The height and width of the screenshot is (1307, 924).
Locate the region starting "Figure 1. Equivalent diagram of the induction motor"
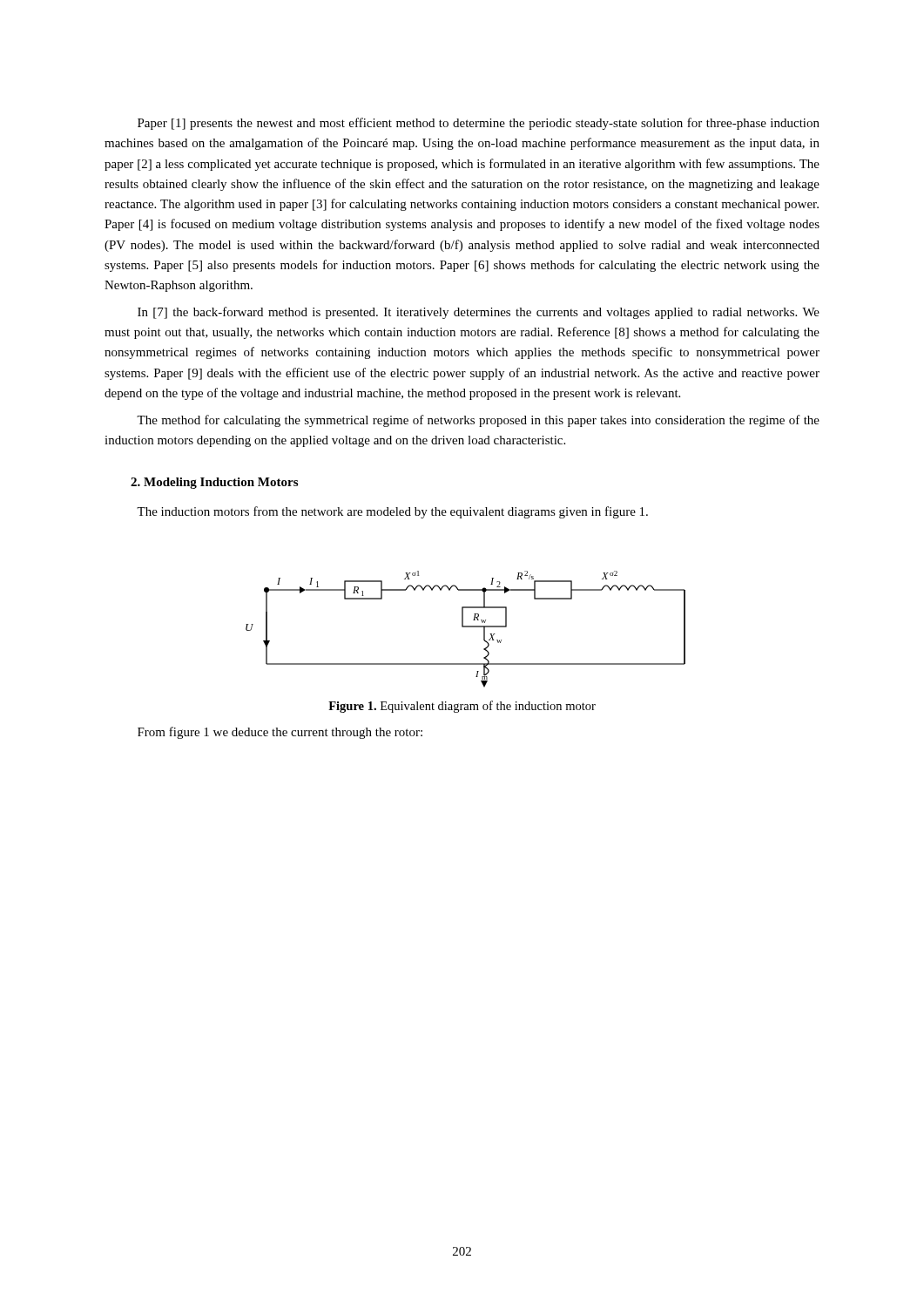coord(462,706)
